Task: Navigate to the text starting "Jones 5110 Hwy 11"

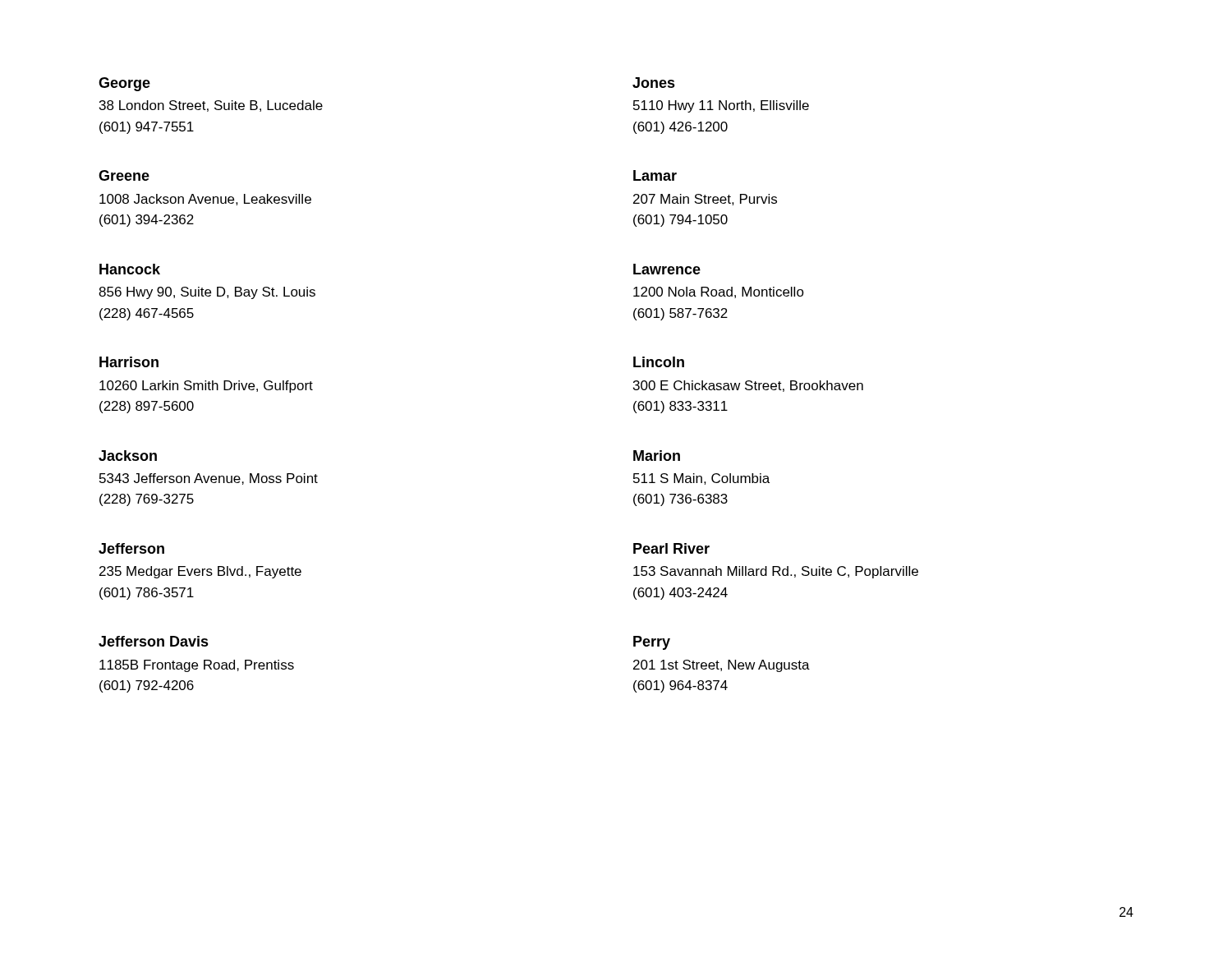Action: click(x=654, y=83)
